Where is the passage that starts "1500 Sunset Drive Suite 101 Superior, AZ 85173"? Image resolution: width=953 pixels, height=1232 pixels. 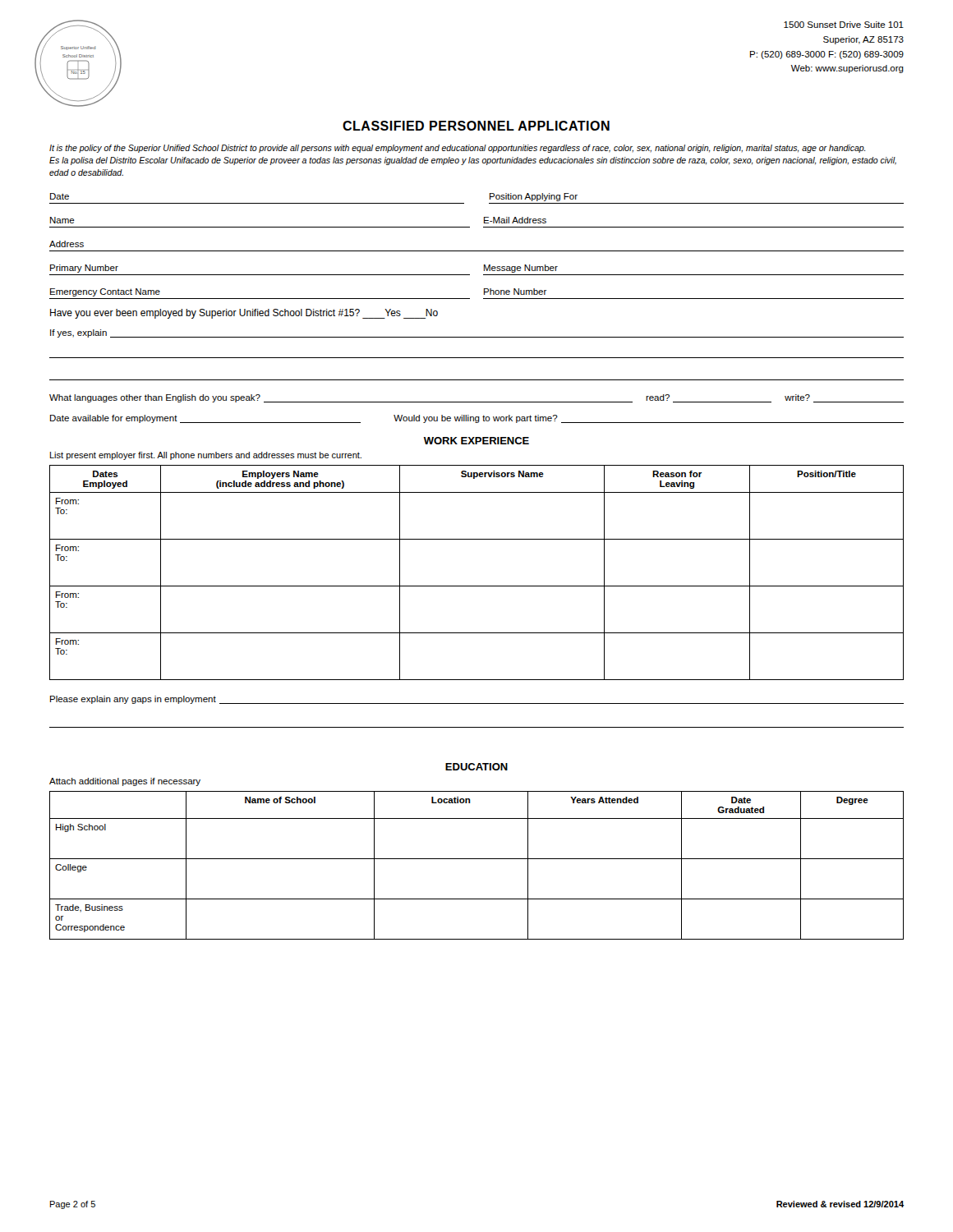[826, 47]
